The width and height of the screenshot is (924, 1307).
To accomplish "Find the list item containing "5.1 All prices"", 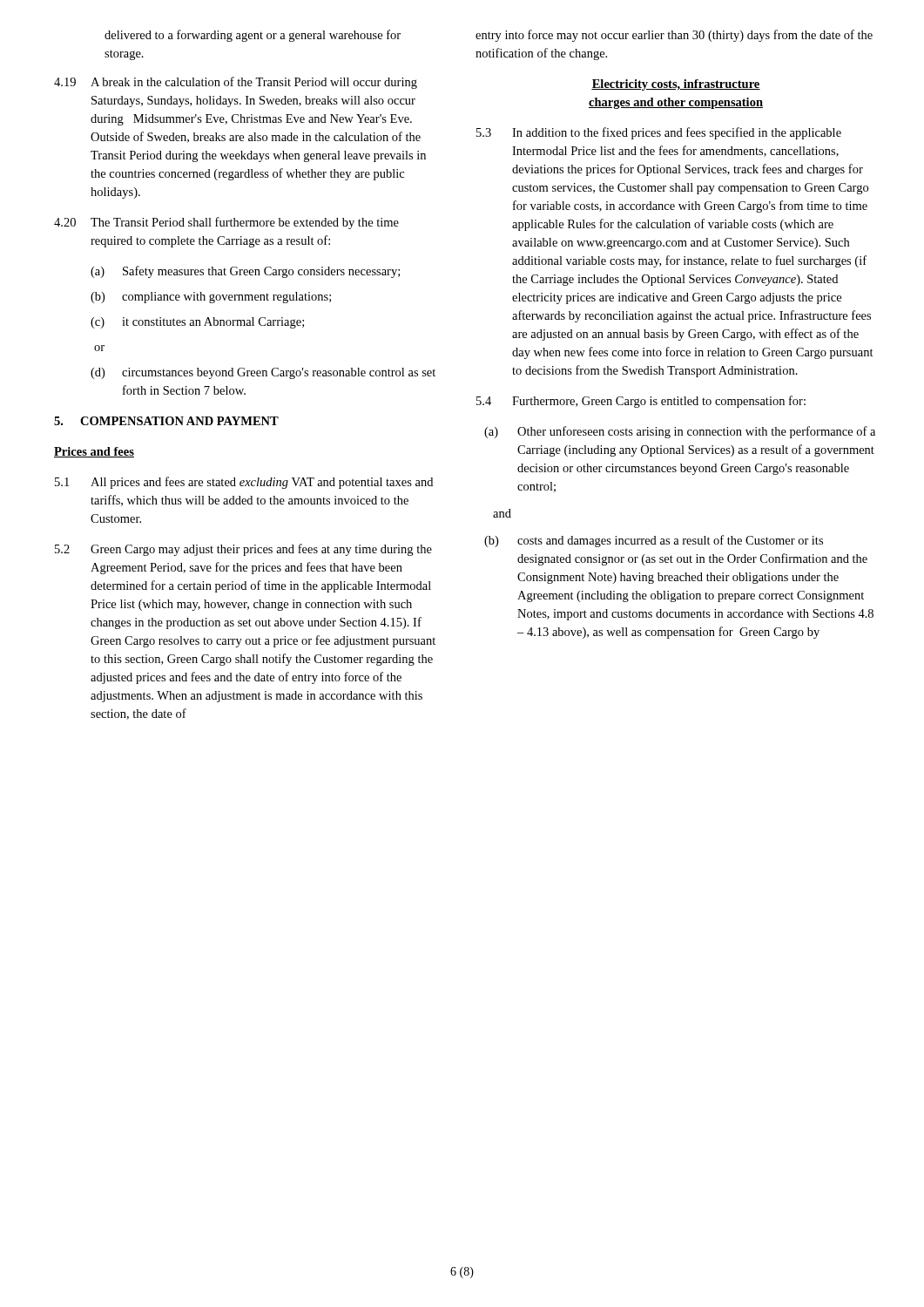I will (246, 501).
